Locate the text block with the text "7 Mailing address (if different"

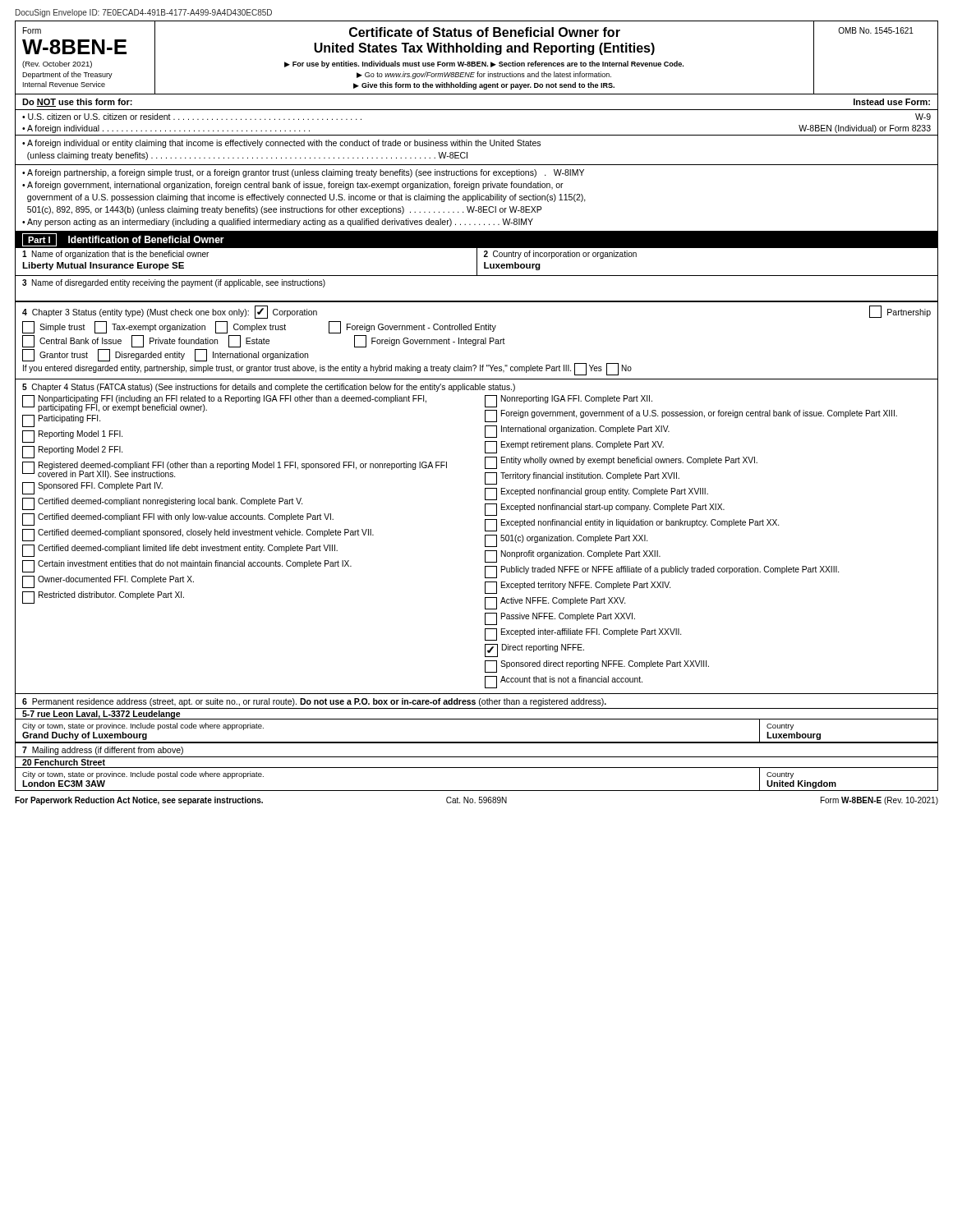point(103,750)
